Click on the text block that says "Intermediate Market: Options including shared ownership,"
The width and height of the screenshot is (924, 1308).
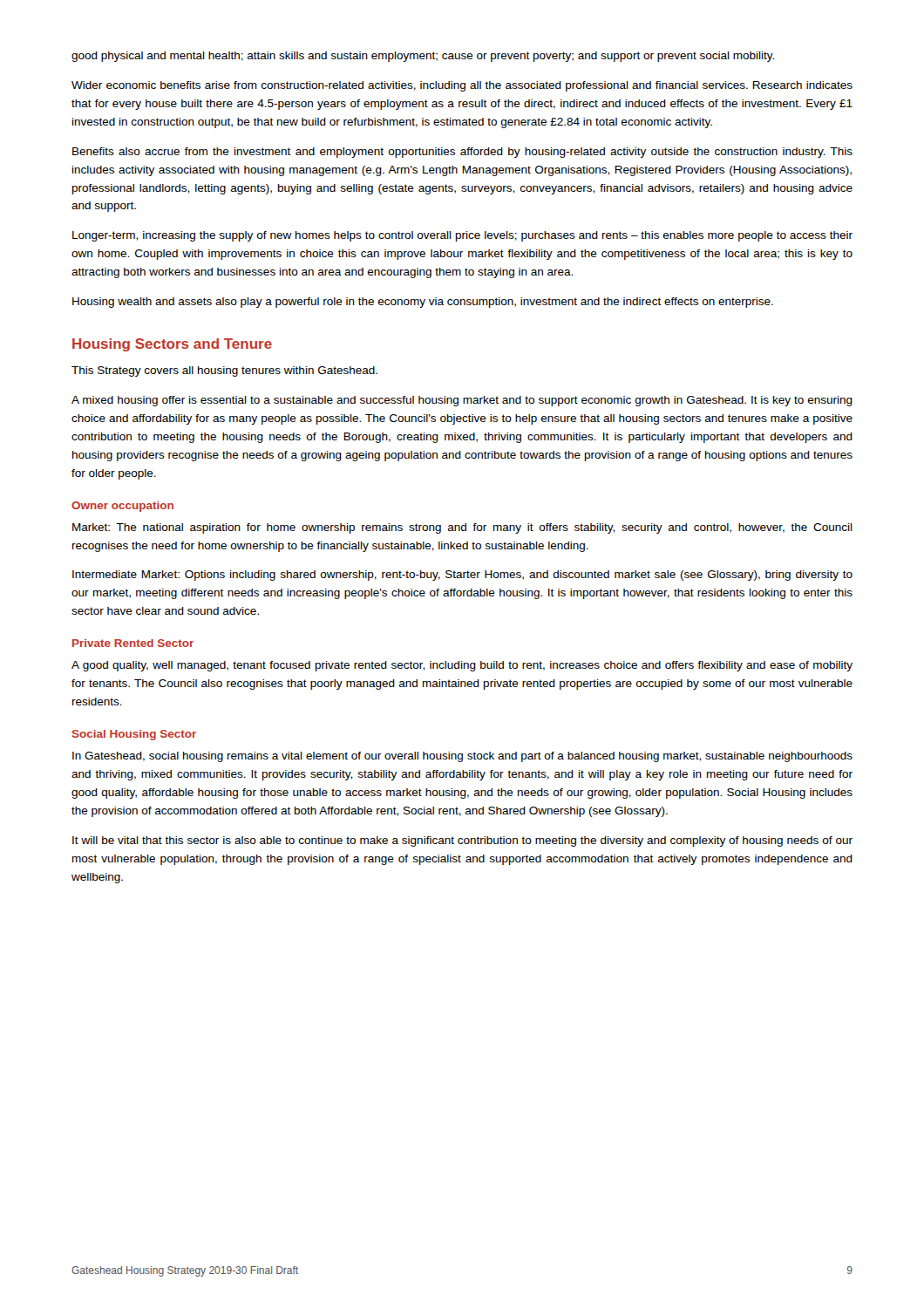coord(462,593)
